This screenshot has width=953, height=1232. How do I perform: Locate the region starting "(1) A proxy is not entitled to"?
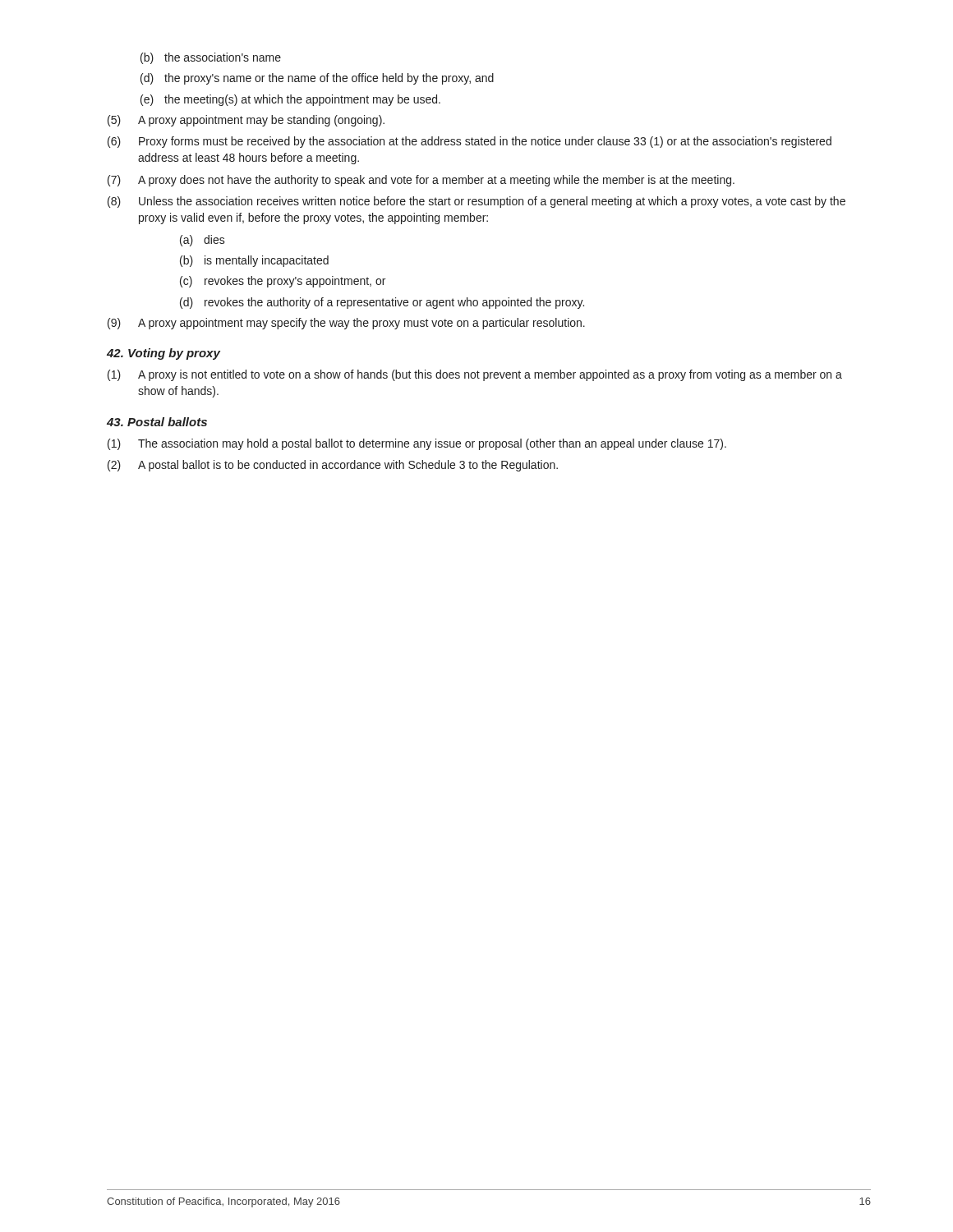pyautogui.click(x=489, y=383)
